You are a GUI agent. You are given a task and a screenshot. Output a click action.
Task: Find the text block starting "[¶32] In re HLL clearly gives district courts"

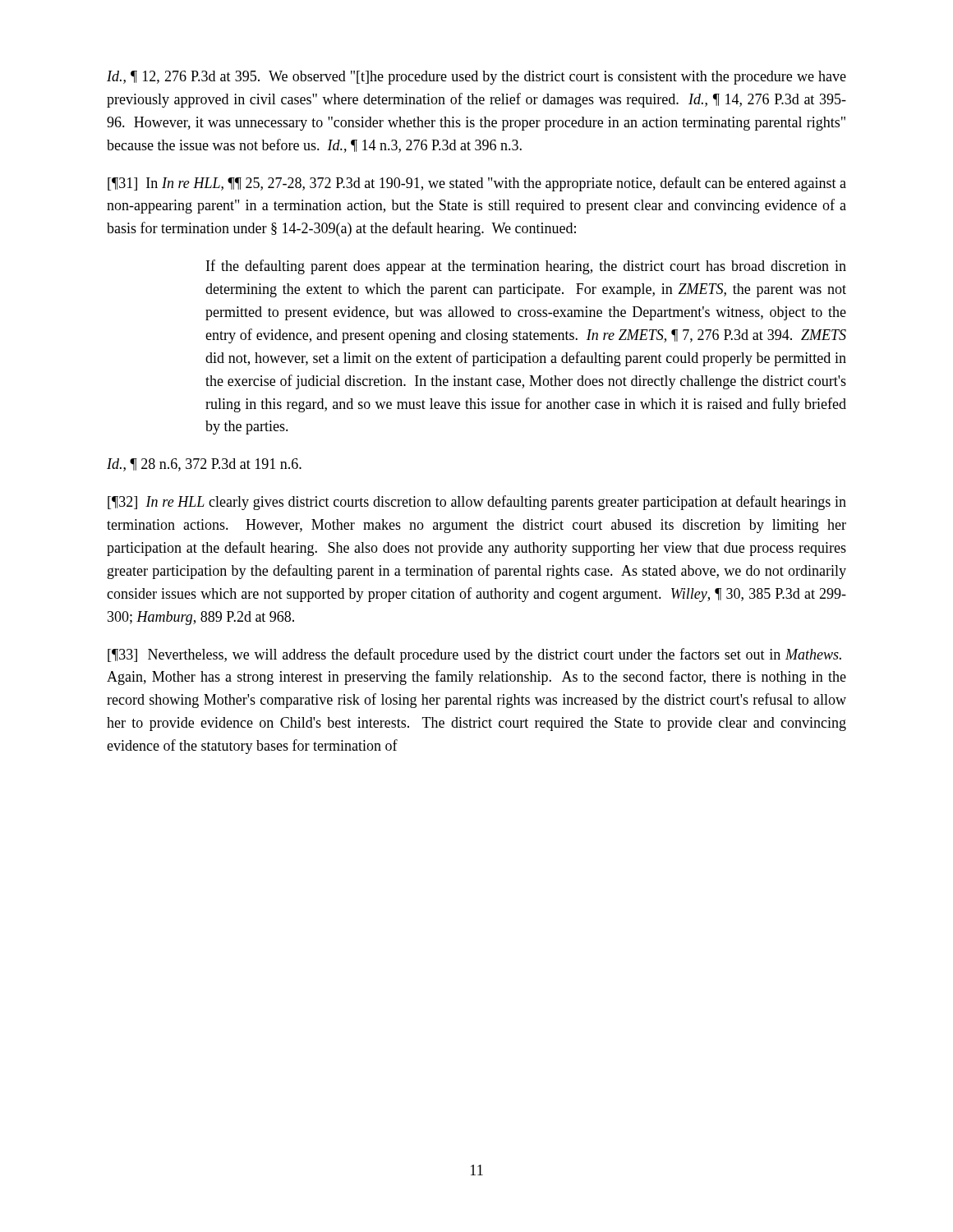476,560
